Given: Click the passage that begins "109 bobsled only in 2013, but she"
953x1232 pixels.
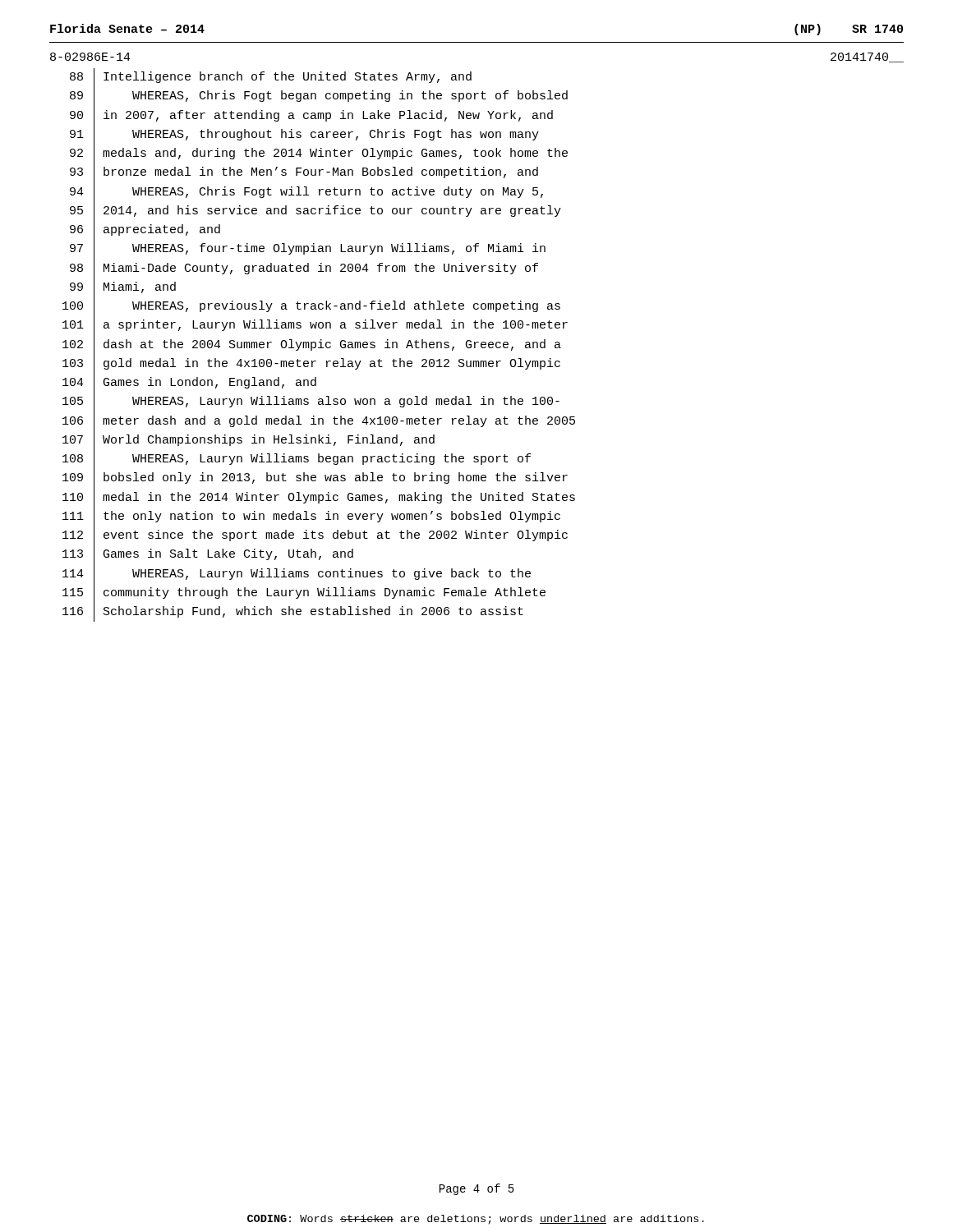Looking at the screenshot, I should click(x=476, y=479).
